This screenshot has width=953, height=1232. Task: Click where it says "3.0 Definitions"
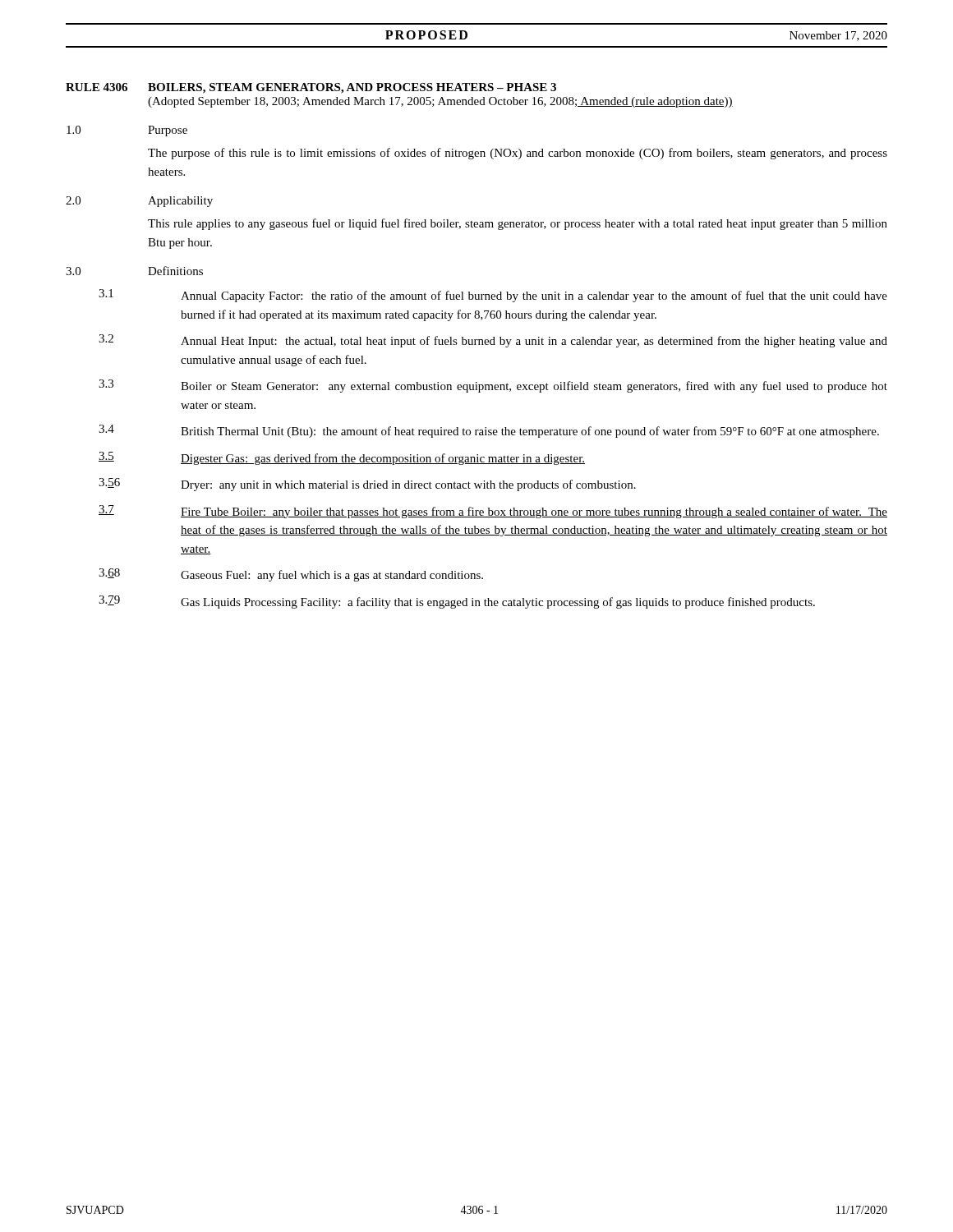click(69, 271)
